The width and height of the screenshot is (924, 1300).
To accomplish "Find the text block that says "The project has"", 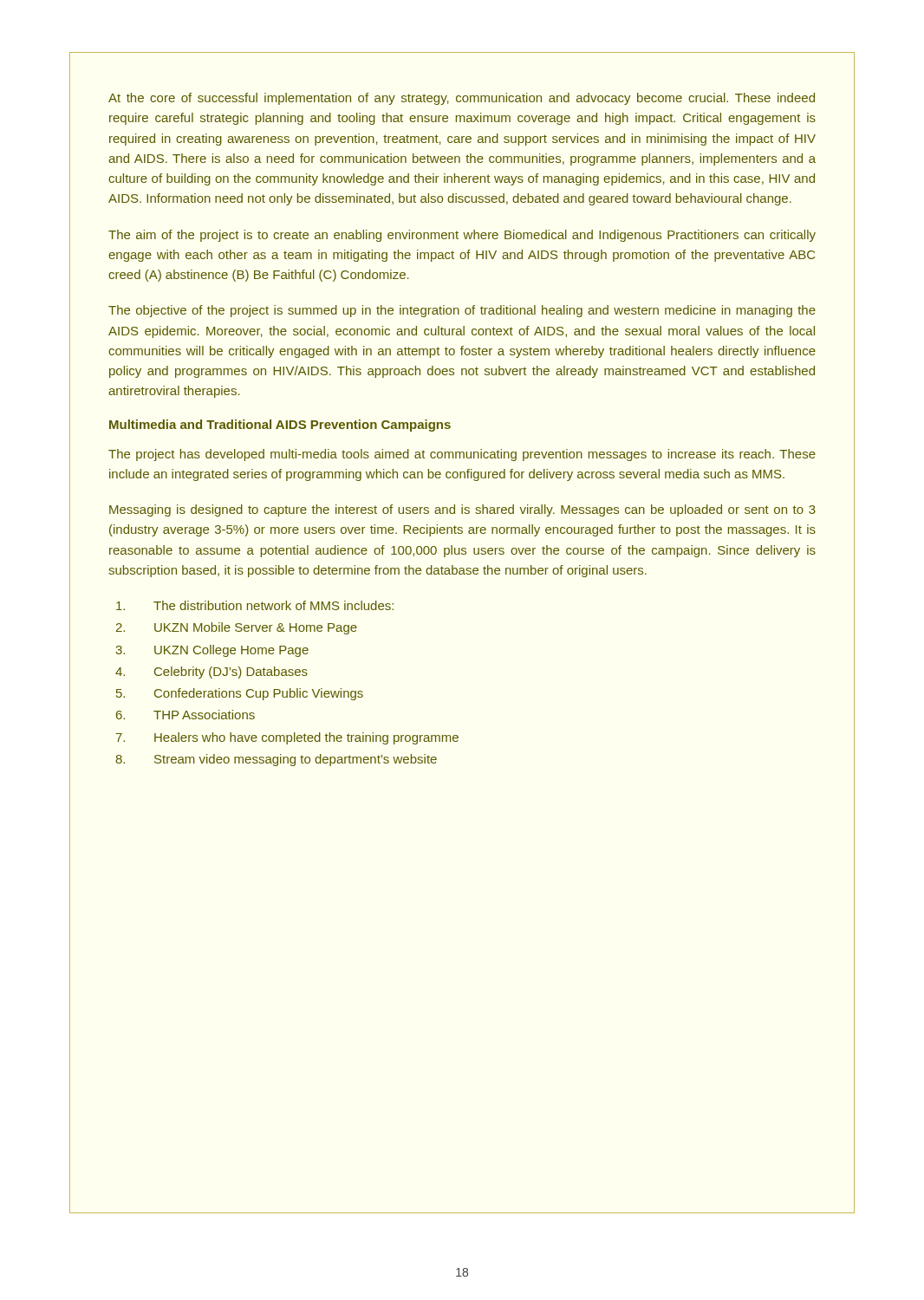I will [x=462, y=463].
